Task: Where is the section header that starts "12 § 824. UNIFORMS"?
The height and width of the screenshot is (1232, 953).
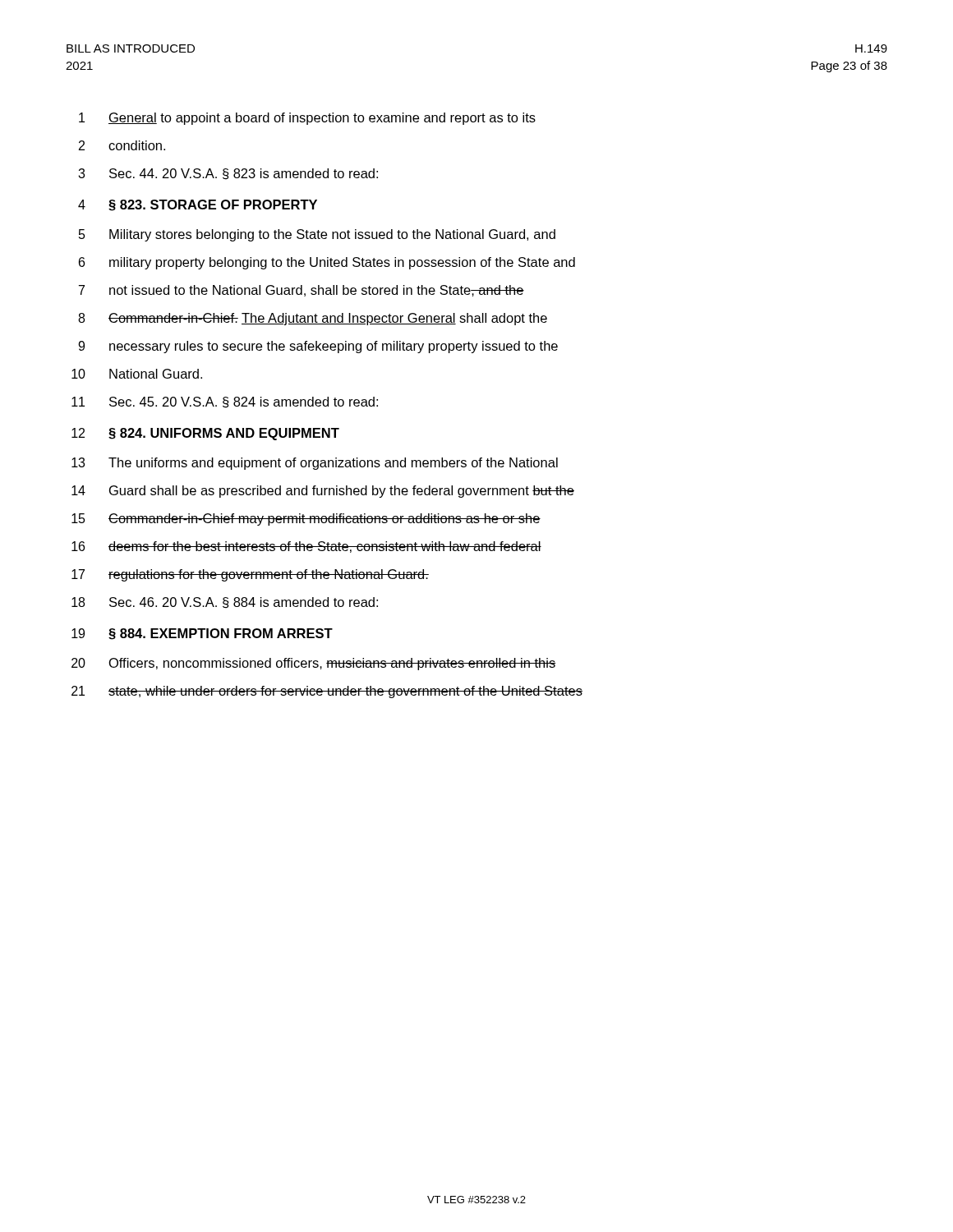Action: tap(205, 434)
